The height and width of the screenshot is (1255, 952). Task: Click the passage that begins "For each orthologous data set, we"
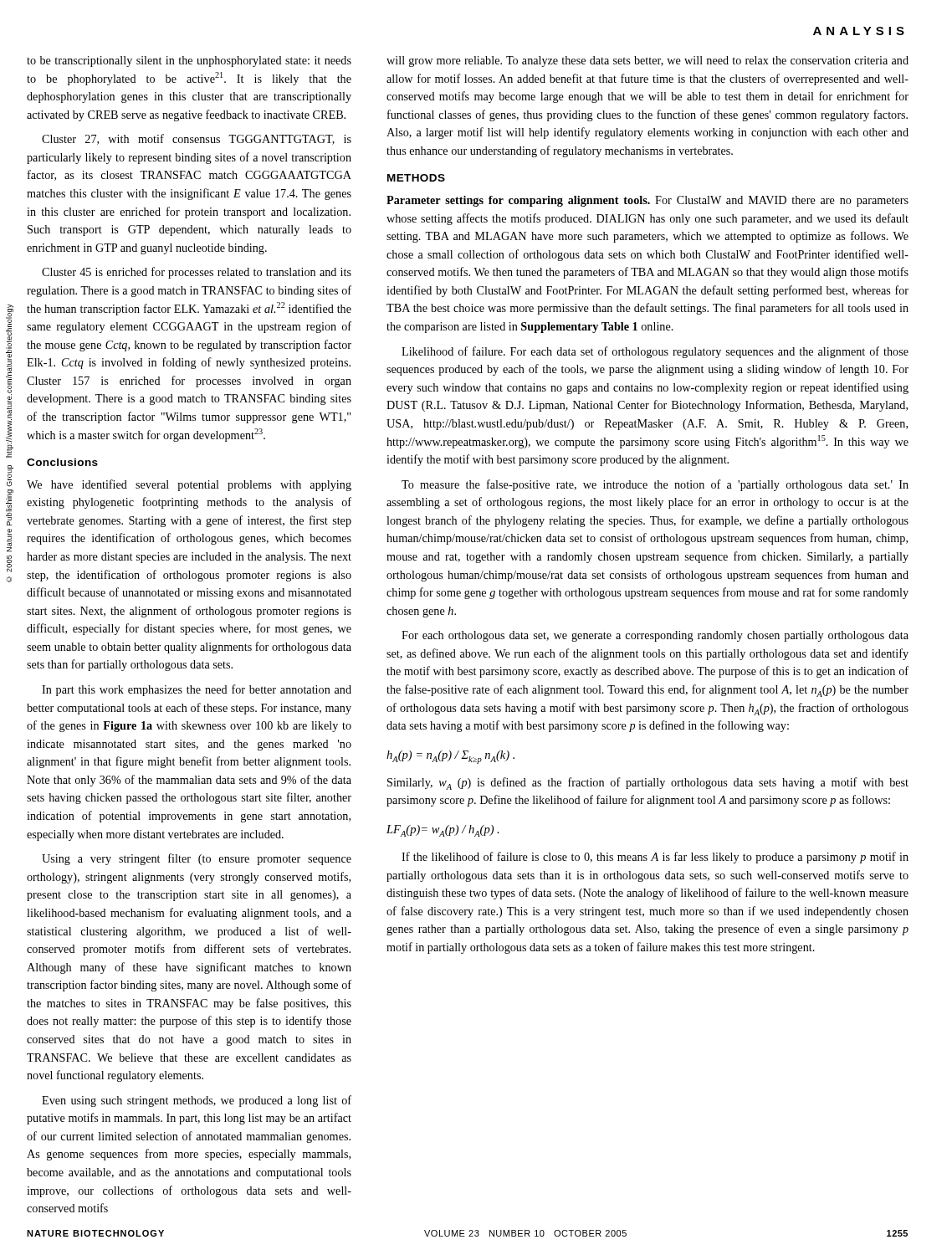pyautogui.click(x=648, y=681)
